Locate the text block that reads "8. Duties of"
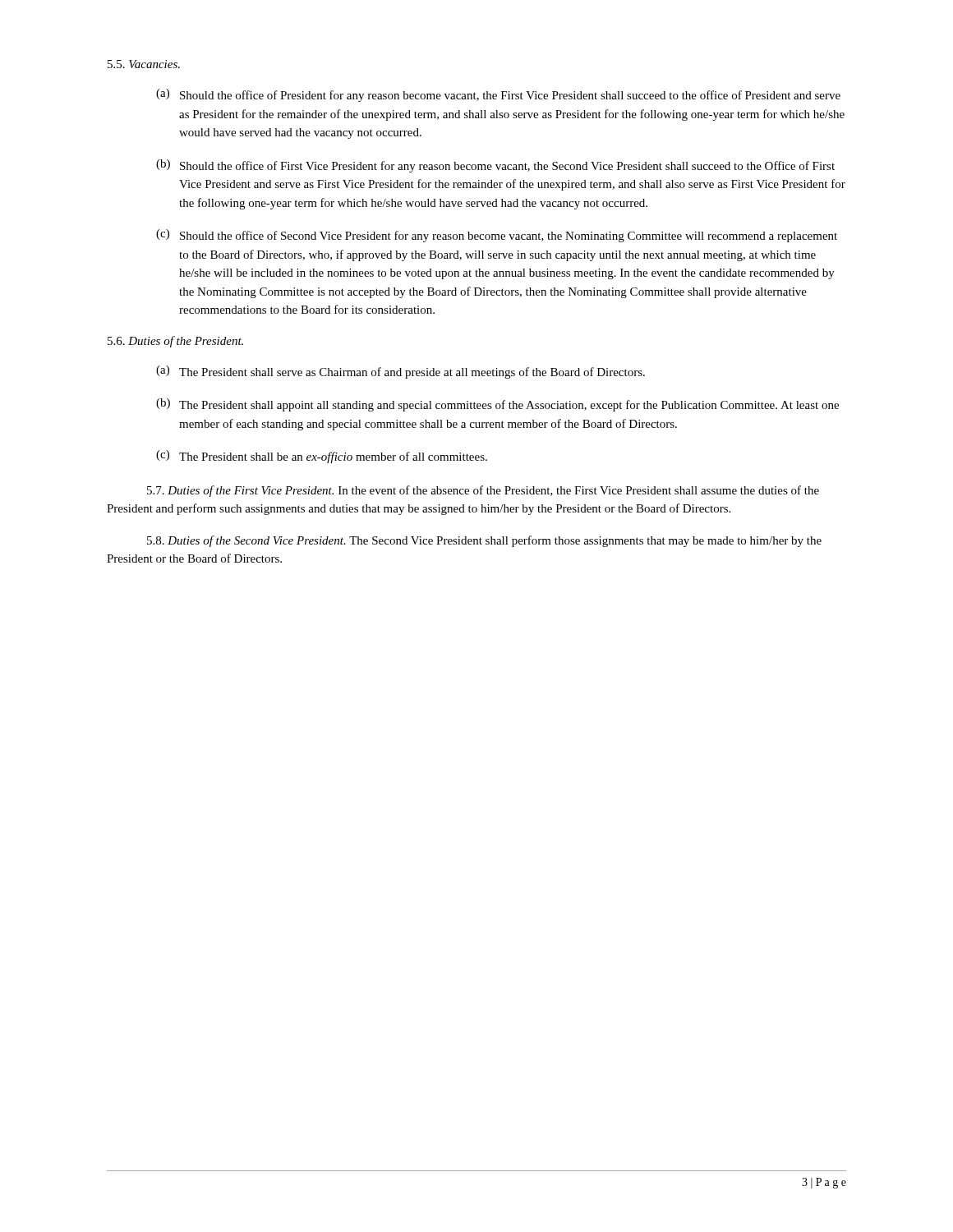This screenshot has height=1232, width=953. 464,549
